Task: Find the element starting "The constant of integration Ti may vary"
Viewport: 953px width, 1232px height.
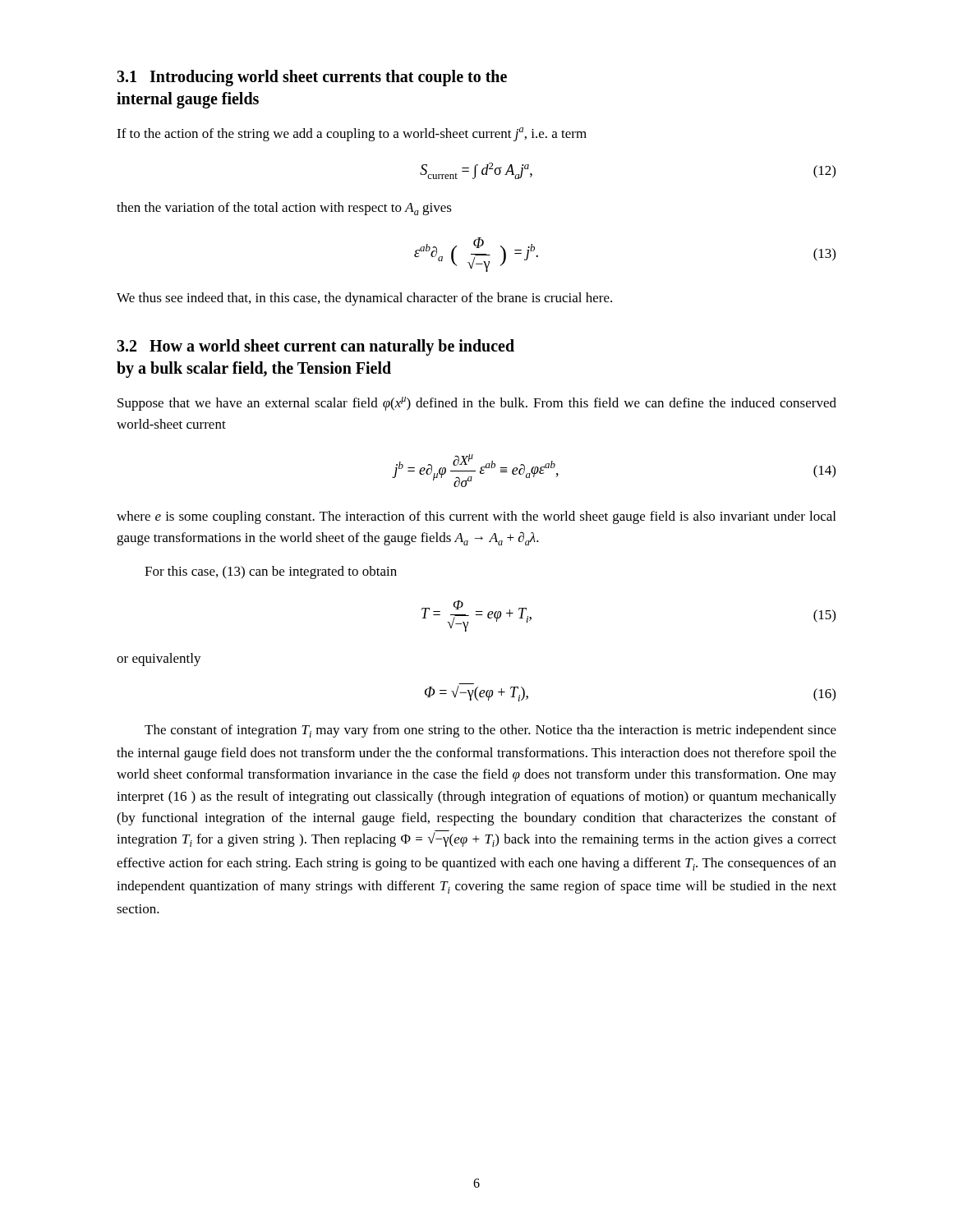Action: (476, 820)
